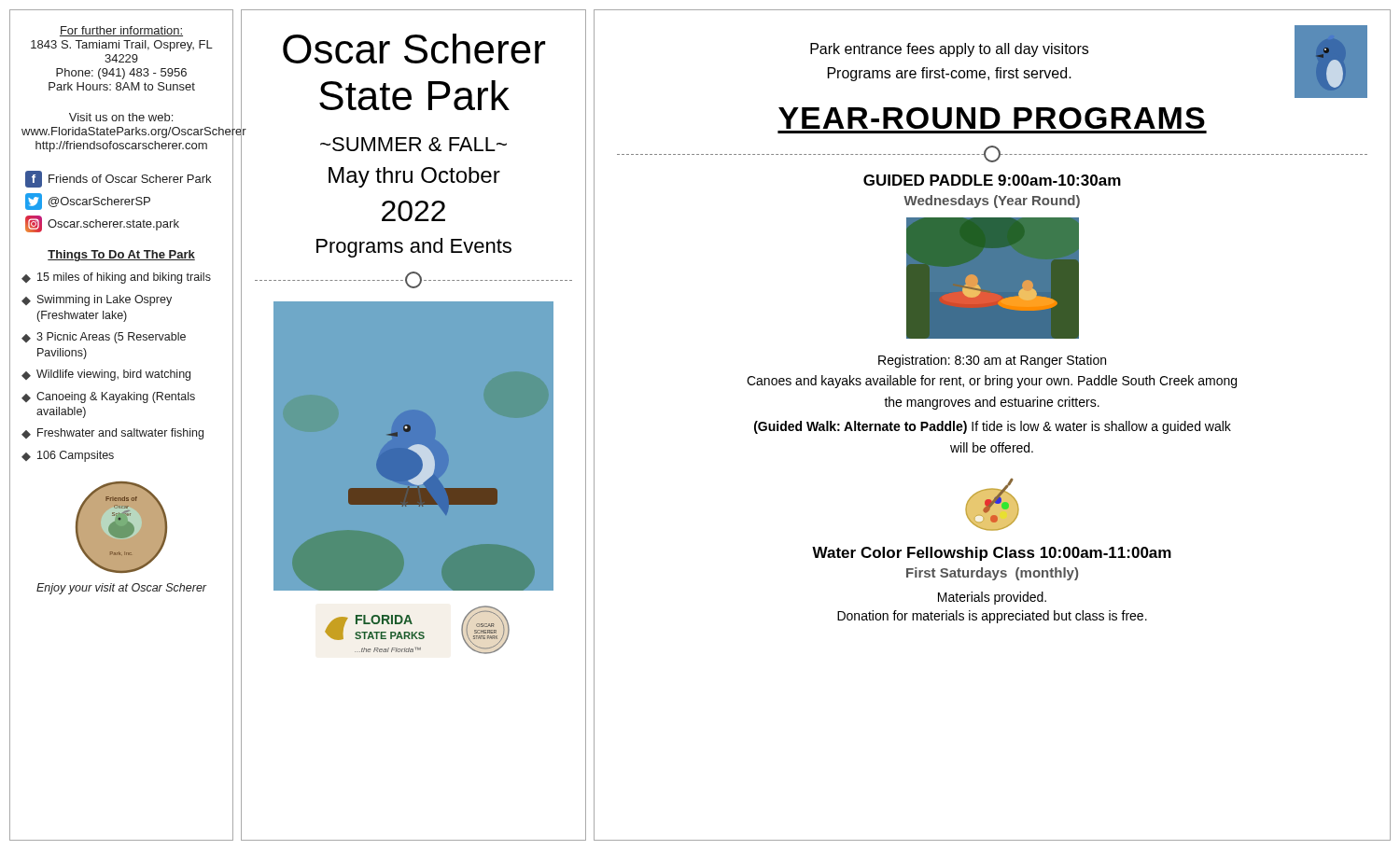This screenshot has height=850, width=1400.
Task: Locate the text block that reads "For further information: 1843 S. Tamiami"
Action: pyautogui.click(x=121, y=58)
